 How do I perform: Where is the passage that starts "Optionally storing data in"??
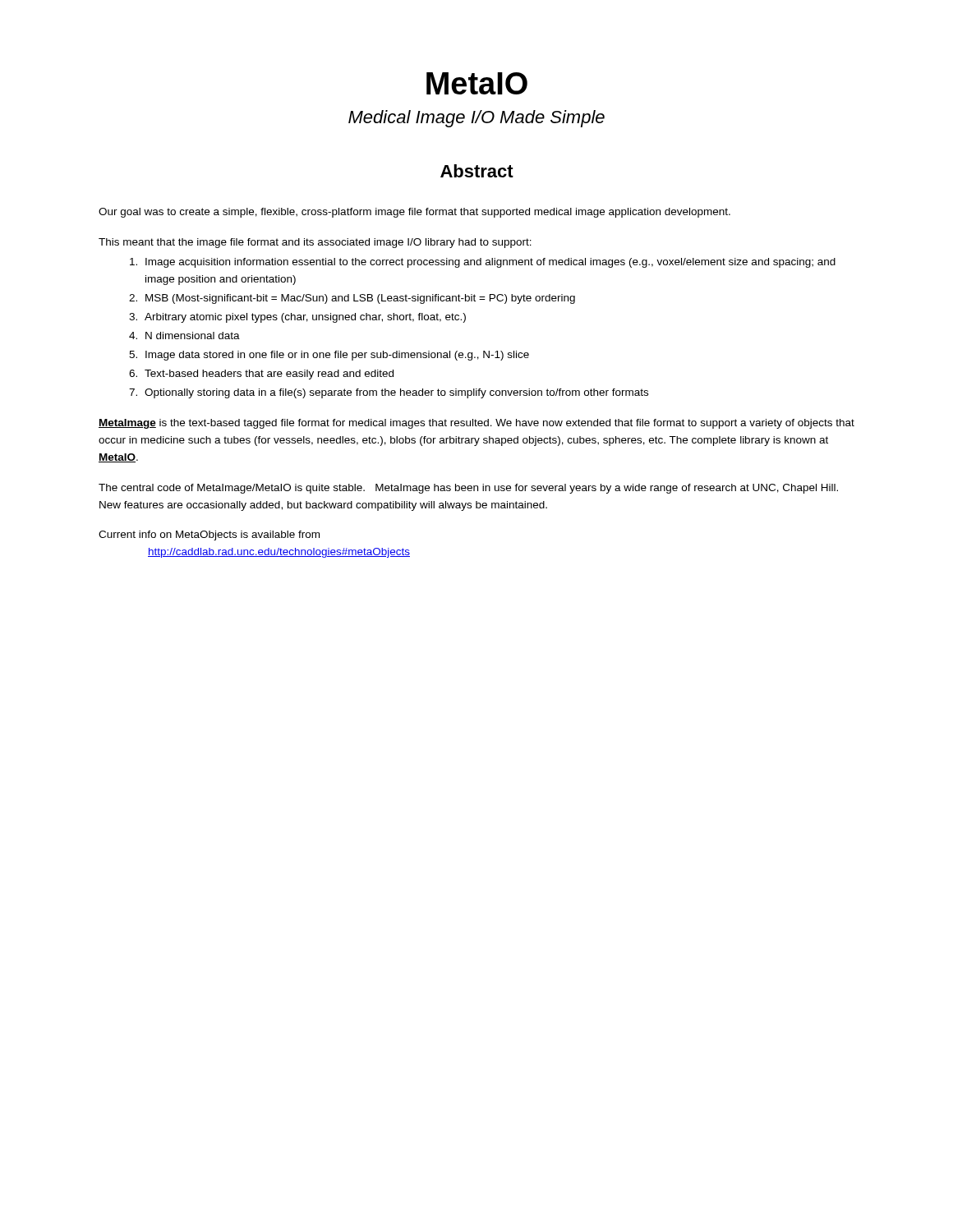pos(397,392)
